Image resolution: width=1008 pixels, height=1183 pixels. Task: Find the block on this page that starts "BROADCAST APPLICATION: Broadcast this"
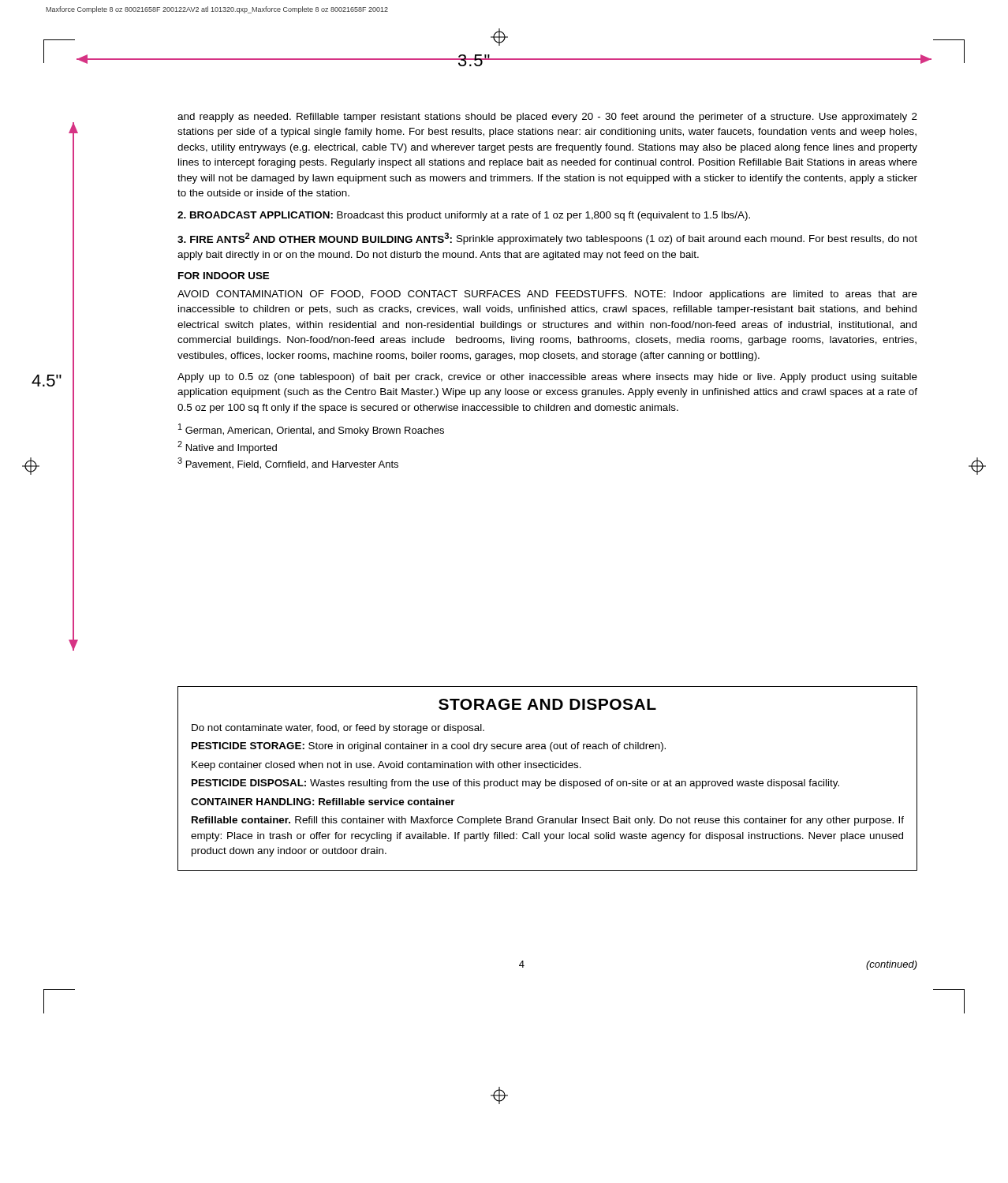point(547,215)
